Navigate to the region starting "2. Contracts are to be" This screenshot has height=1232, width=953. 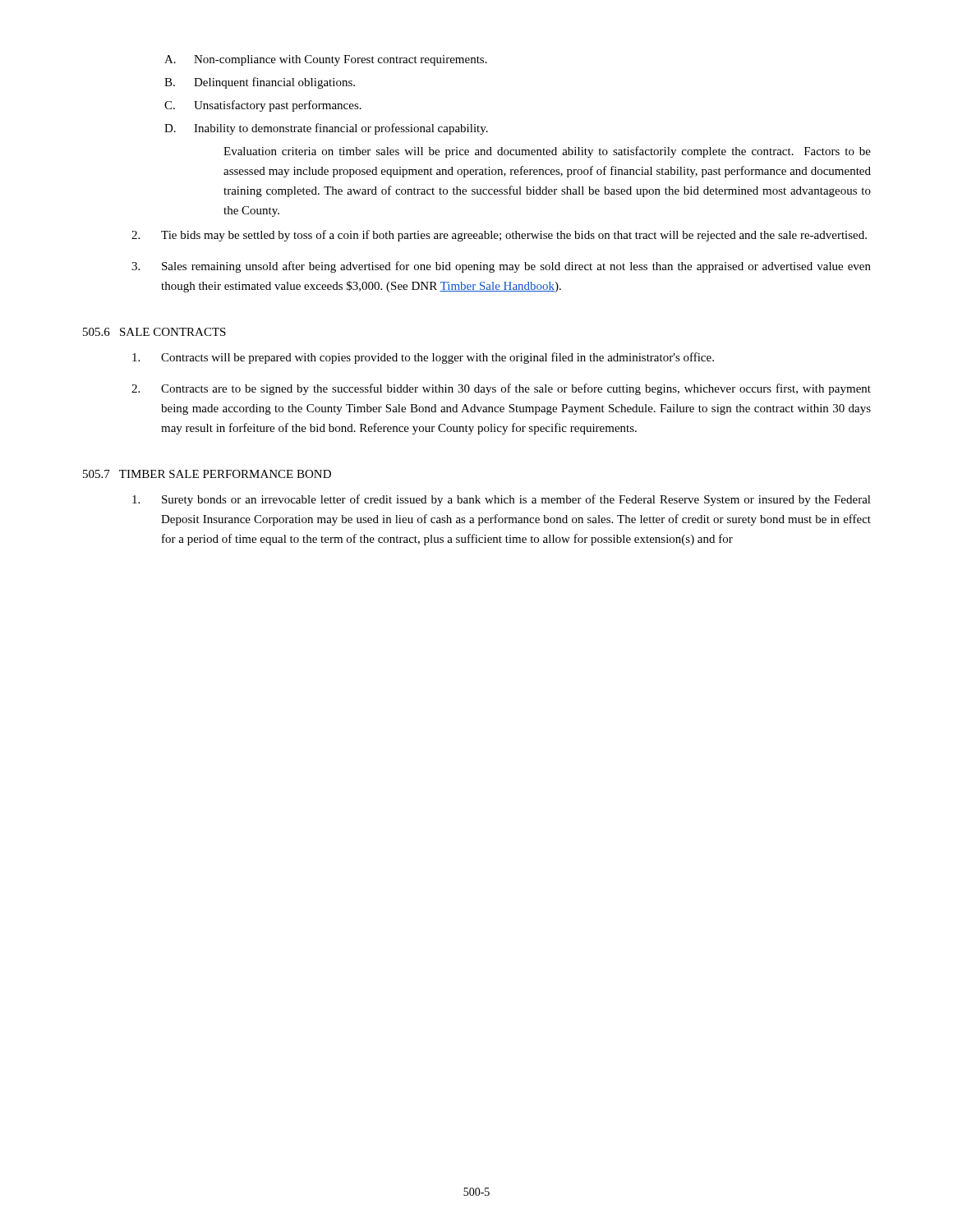coord(501,408)
